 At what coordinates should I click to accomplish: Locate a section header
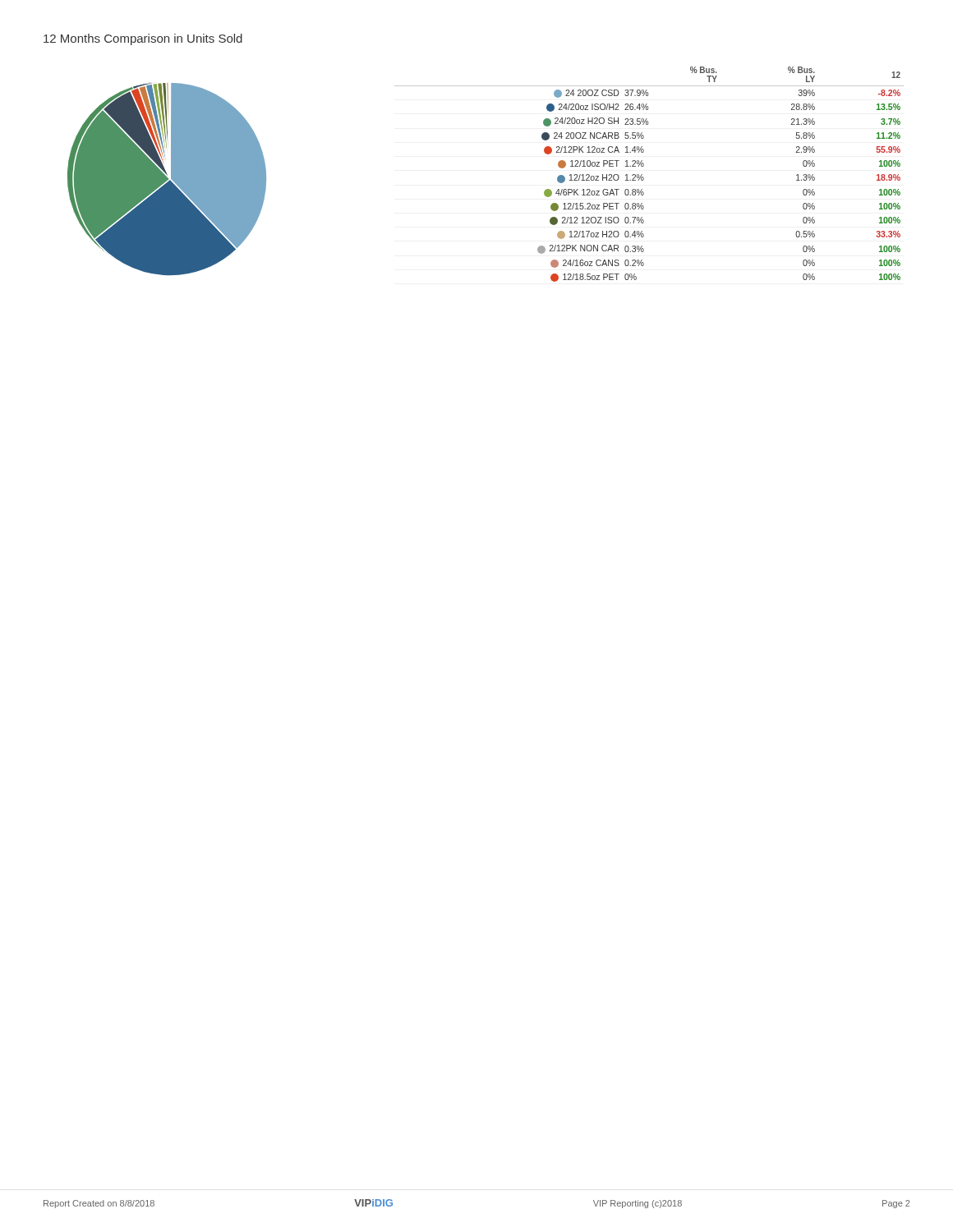pos(143,38)
